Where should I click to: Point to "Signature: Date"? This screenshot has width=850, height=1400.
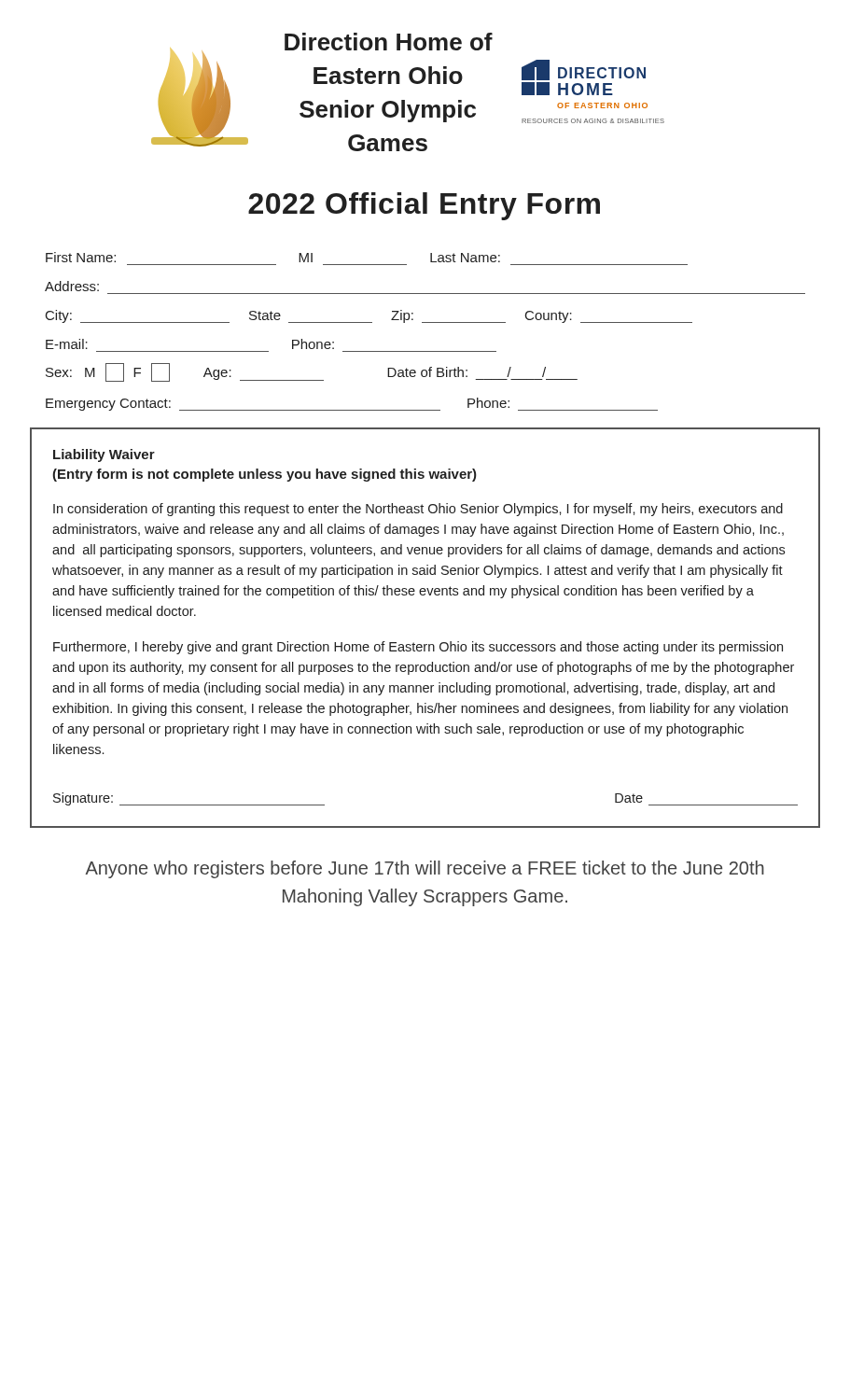(x=84, y=798)
